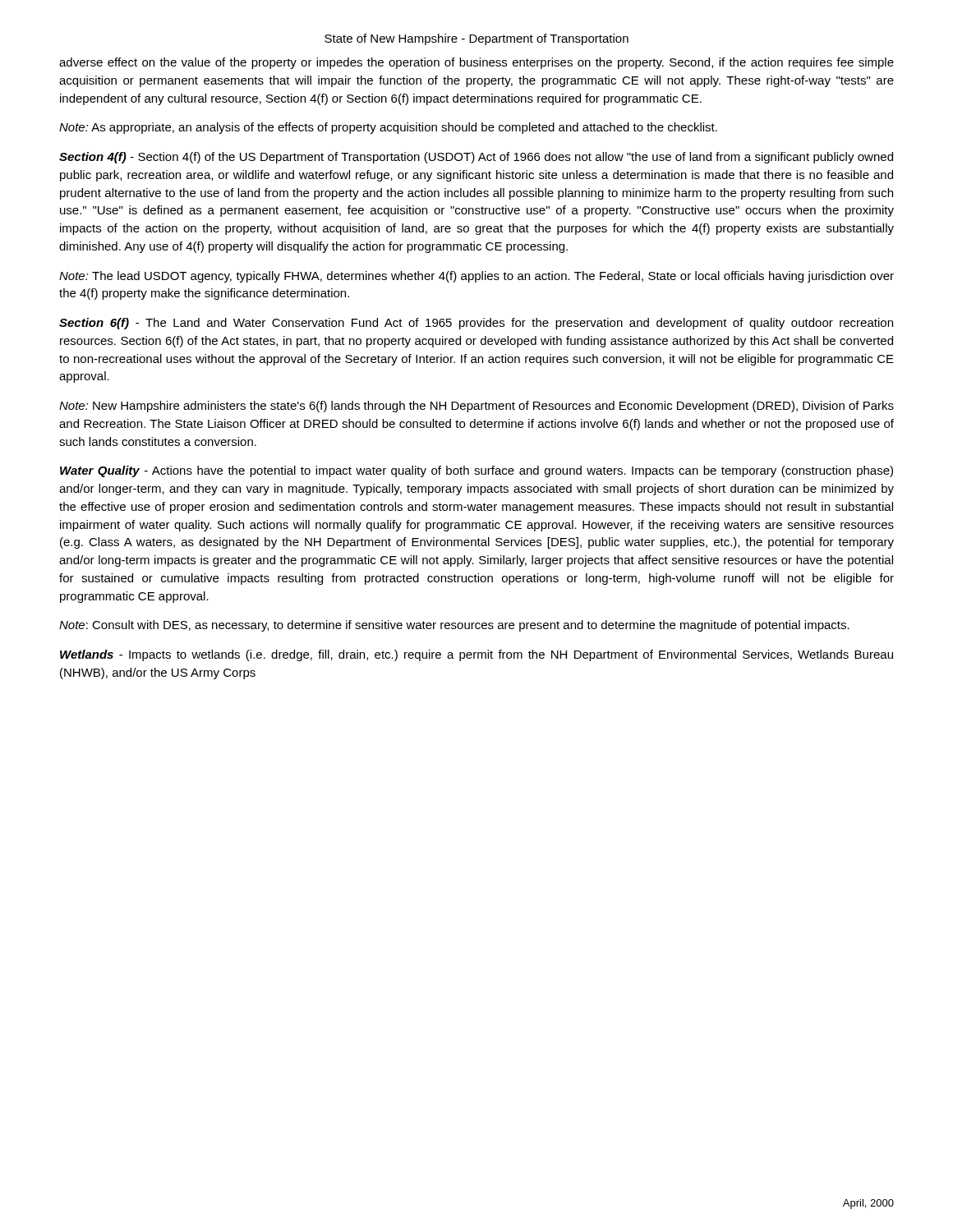
Task: Click on the text block containing "Note: New Hampshire administers the state's 6(f)"
Action: point(476,423)
